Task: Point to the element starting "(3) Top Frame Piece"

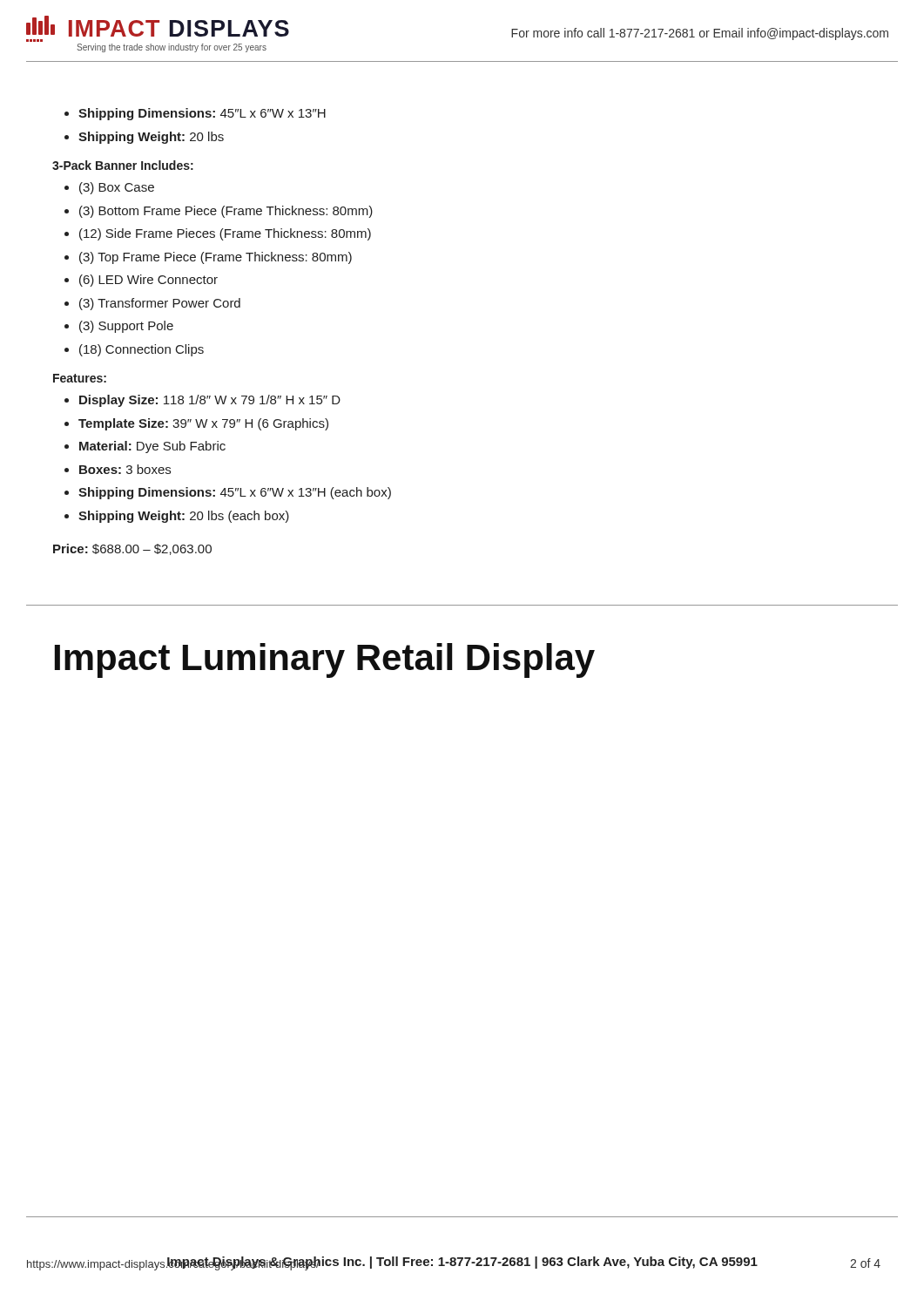Action: tap(215, 256)
